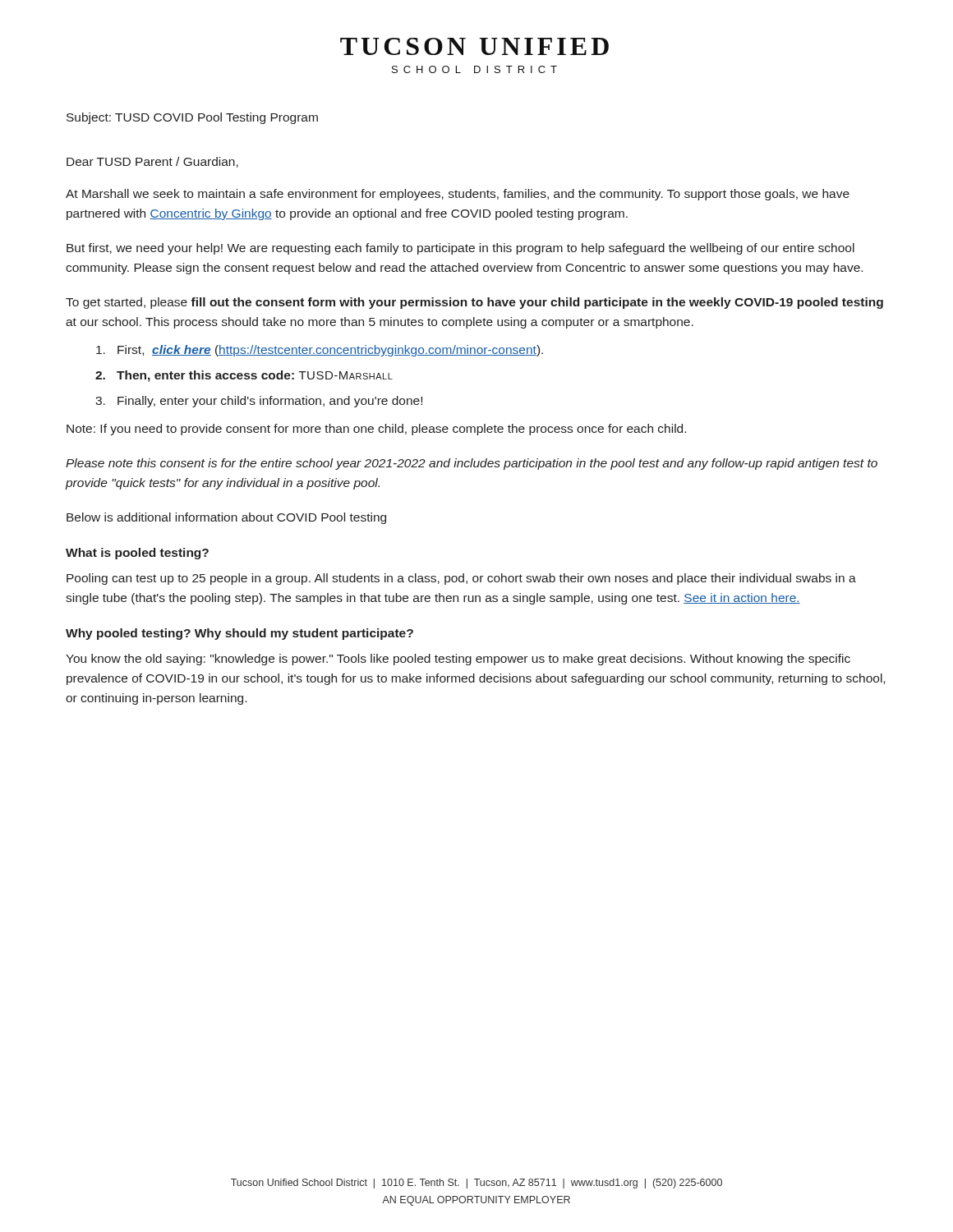
Task: Select the text block that reads "At Marshall we seek to"
Action: click(458, 203)
